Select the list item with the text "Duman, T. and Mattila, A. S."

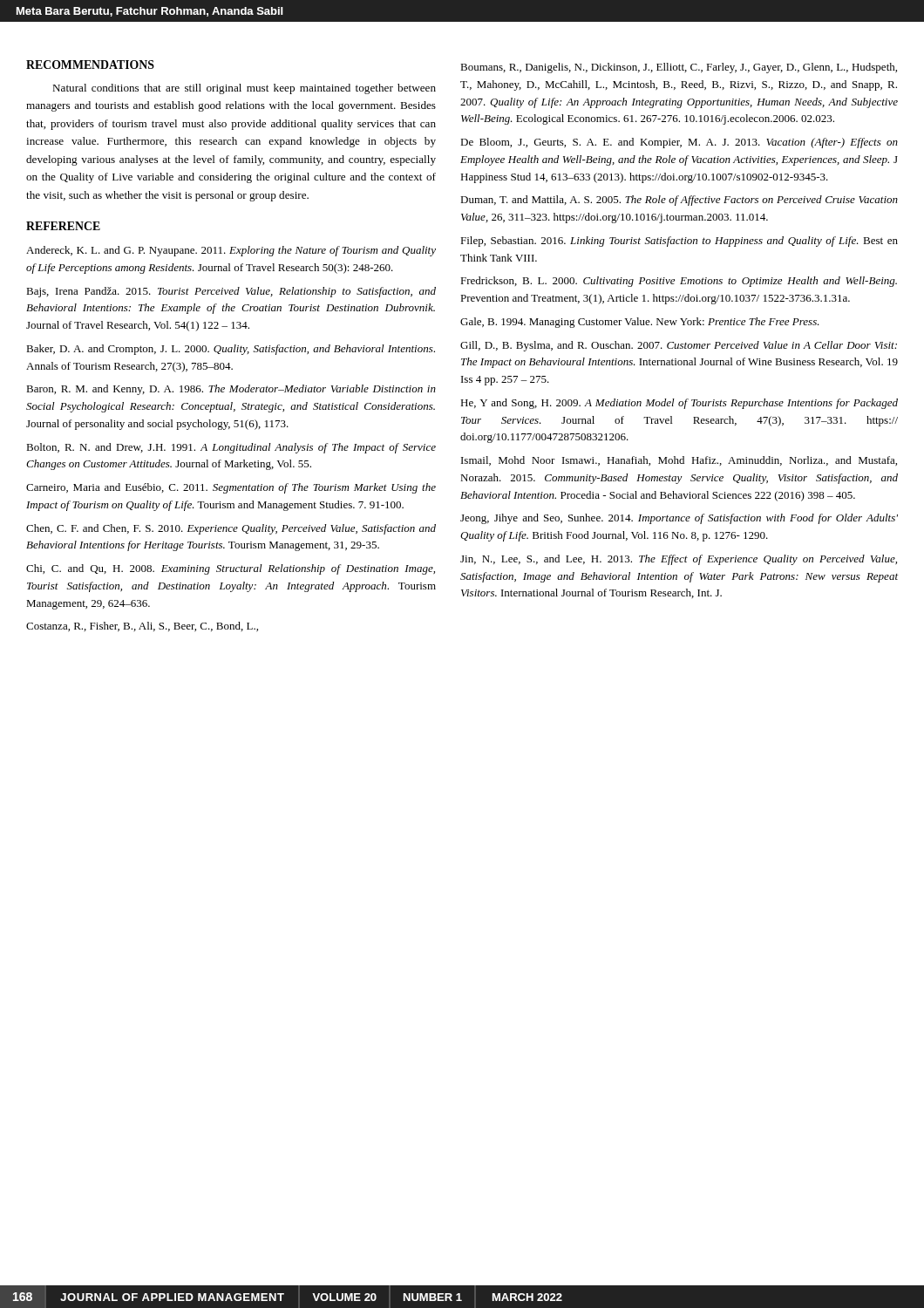coord(679,208)
